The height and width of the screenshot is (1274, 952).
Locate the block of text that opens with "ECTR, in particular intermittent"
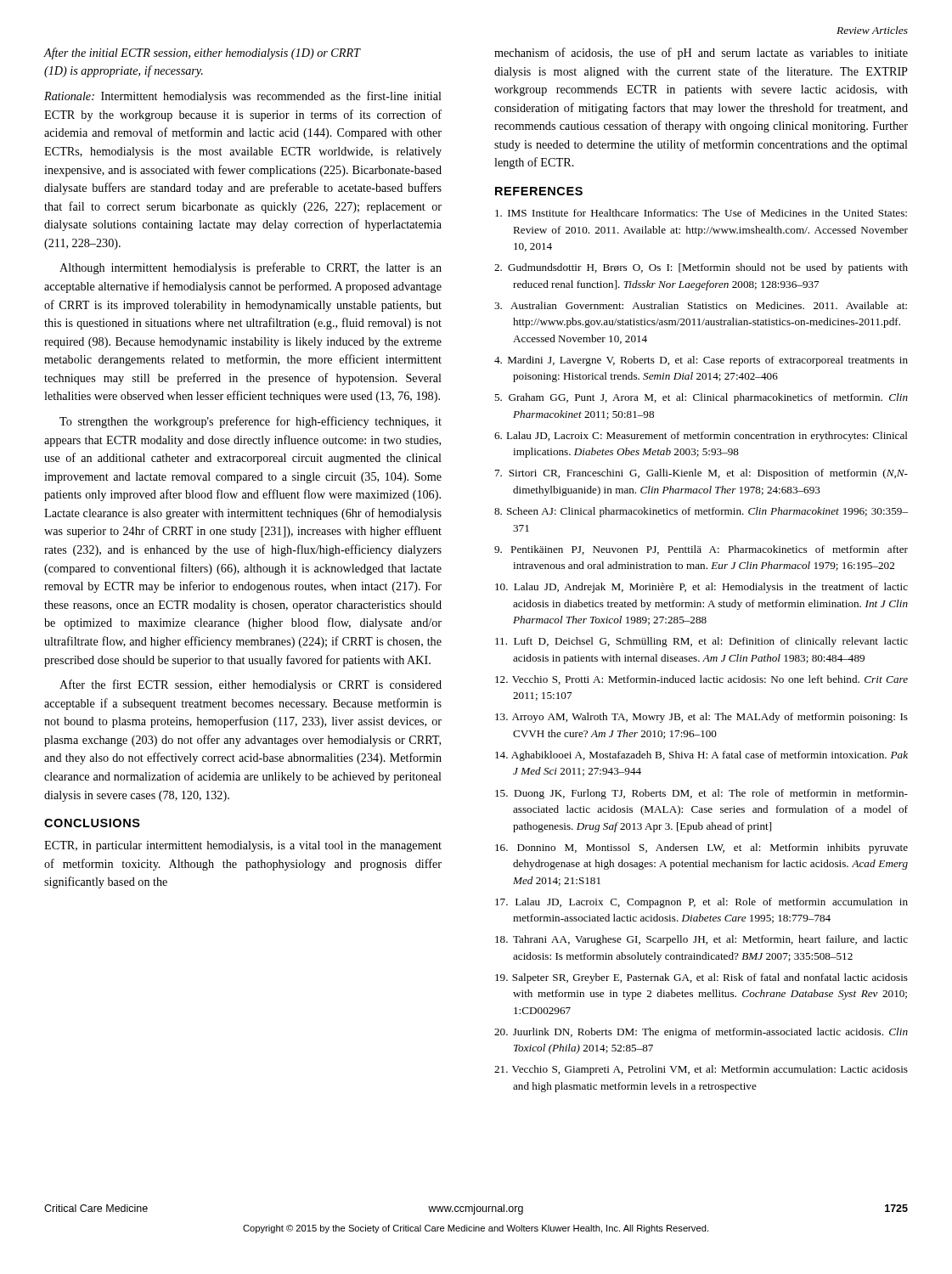(243, 864)
